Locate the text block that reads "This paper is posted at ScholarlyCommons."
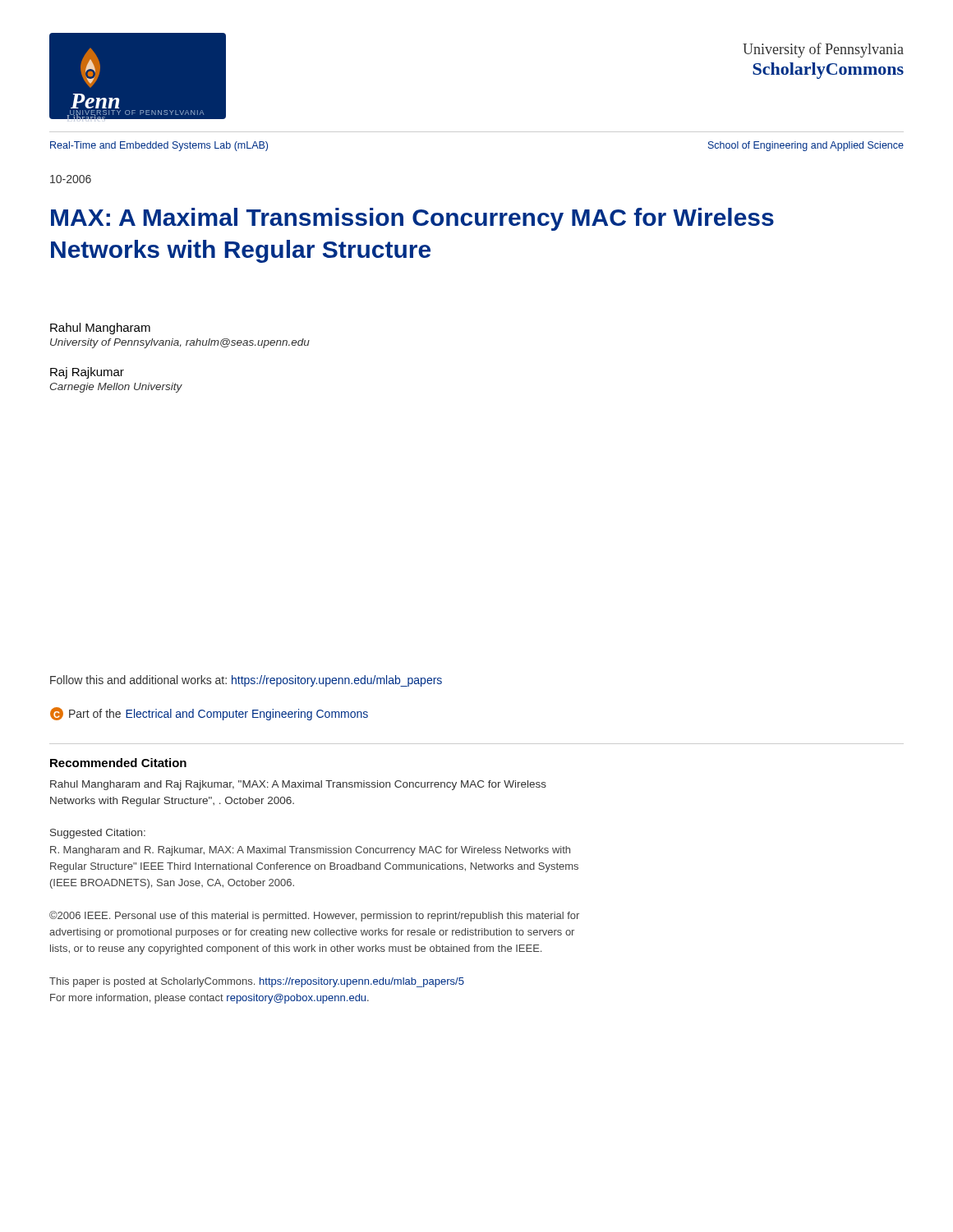The image size is (953, 1232). tap(257, 990)
